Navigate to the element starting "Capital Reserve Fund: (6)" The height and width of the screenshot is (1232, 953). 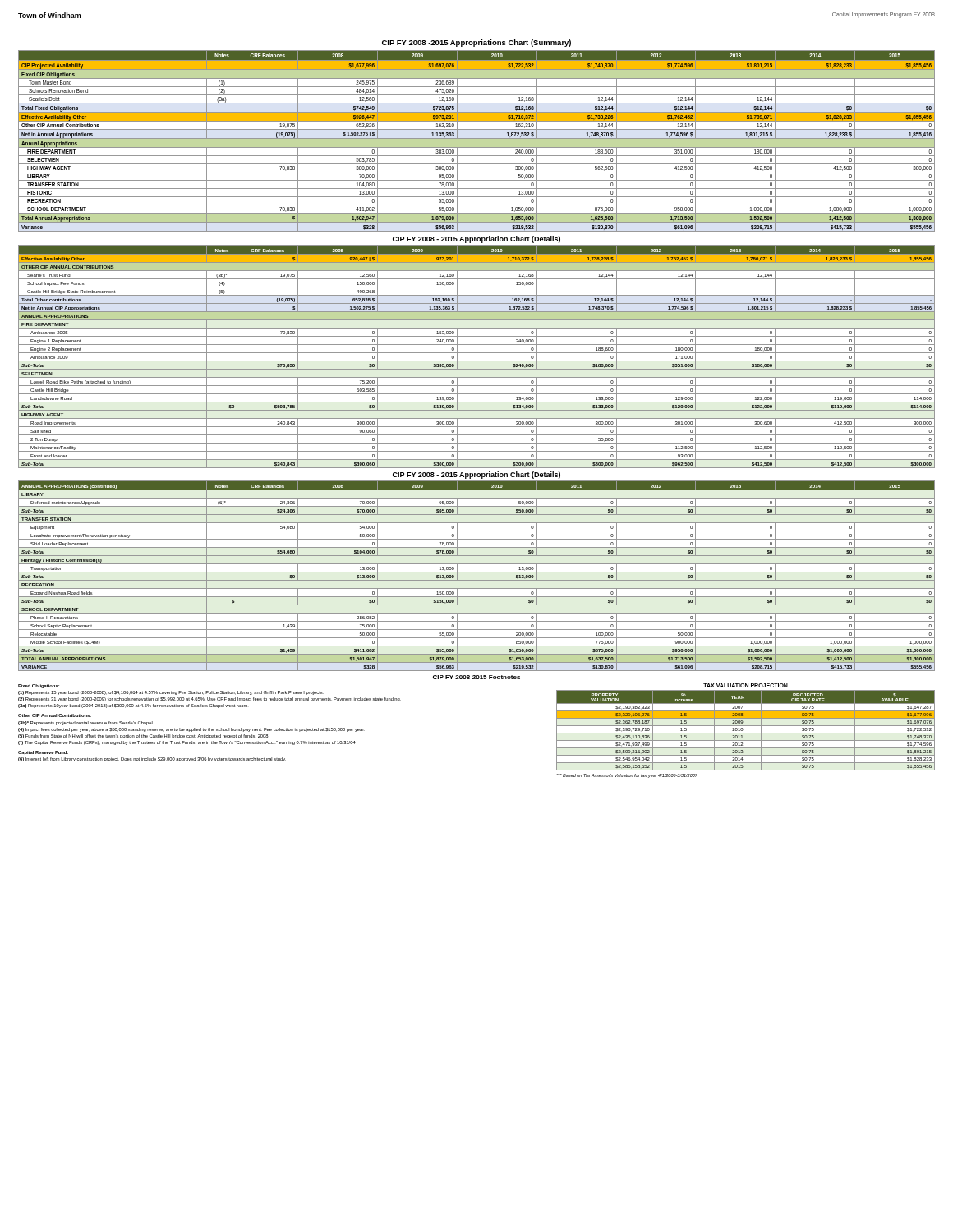pyautogui.click(x=152, y=756)
